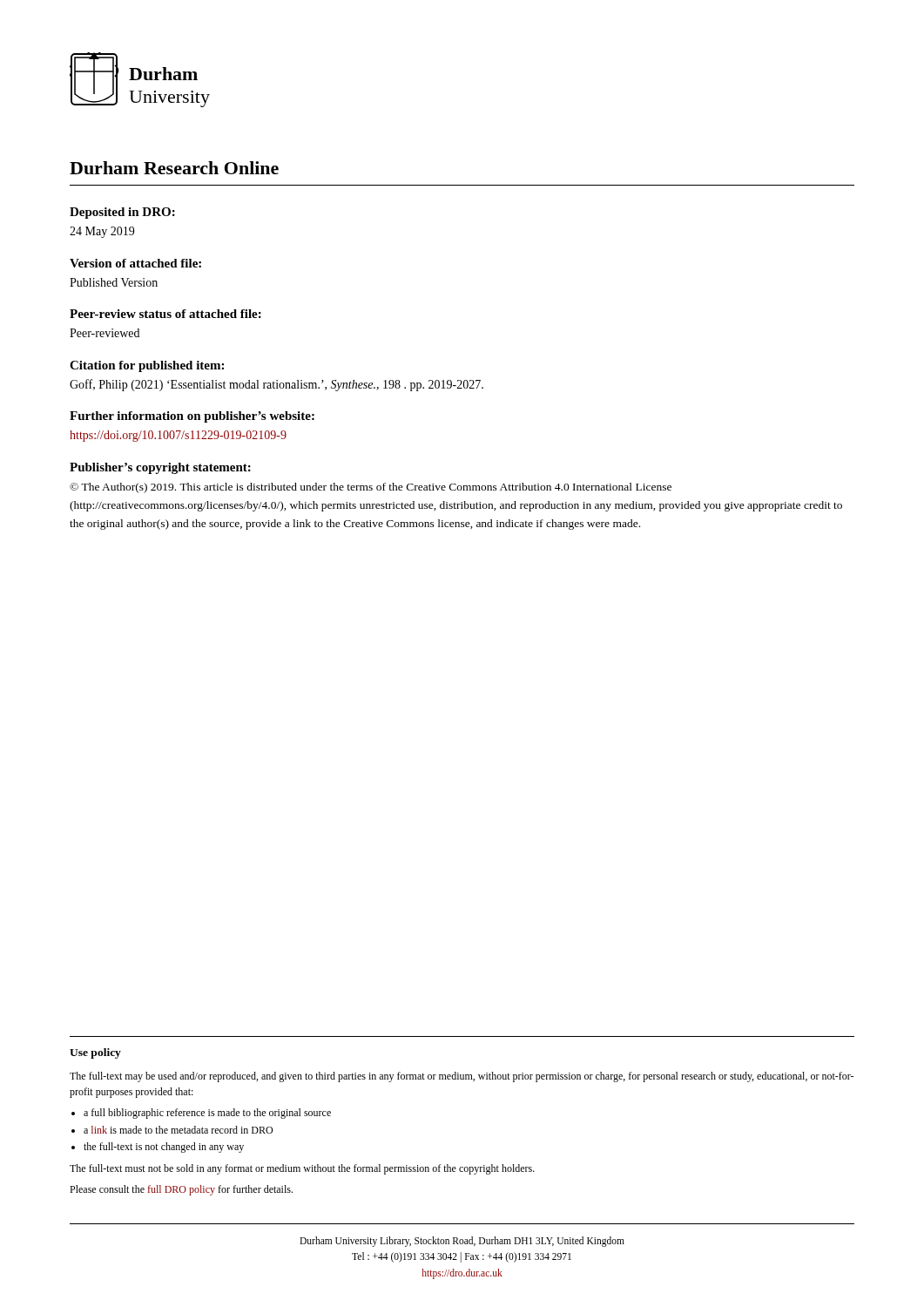Viewport: 924px width, 1307px height.
Task: Select the section header that reads "Publisher’s copyright statement:"
Action: point(161,467)
